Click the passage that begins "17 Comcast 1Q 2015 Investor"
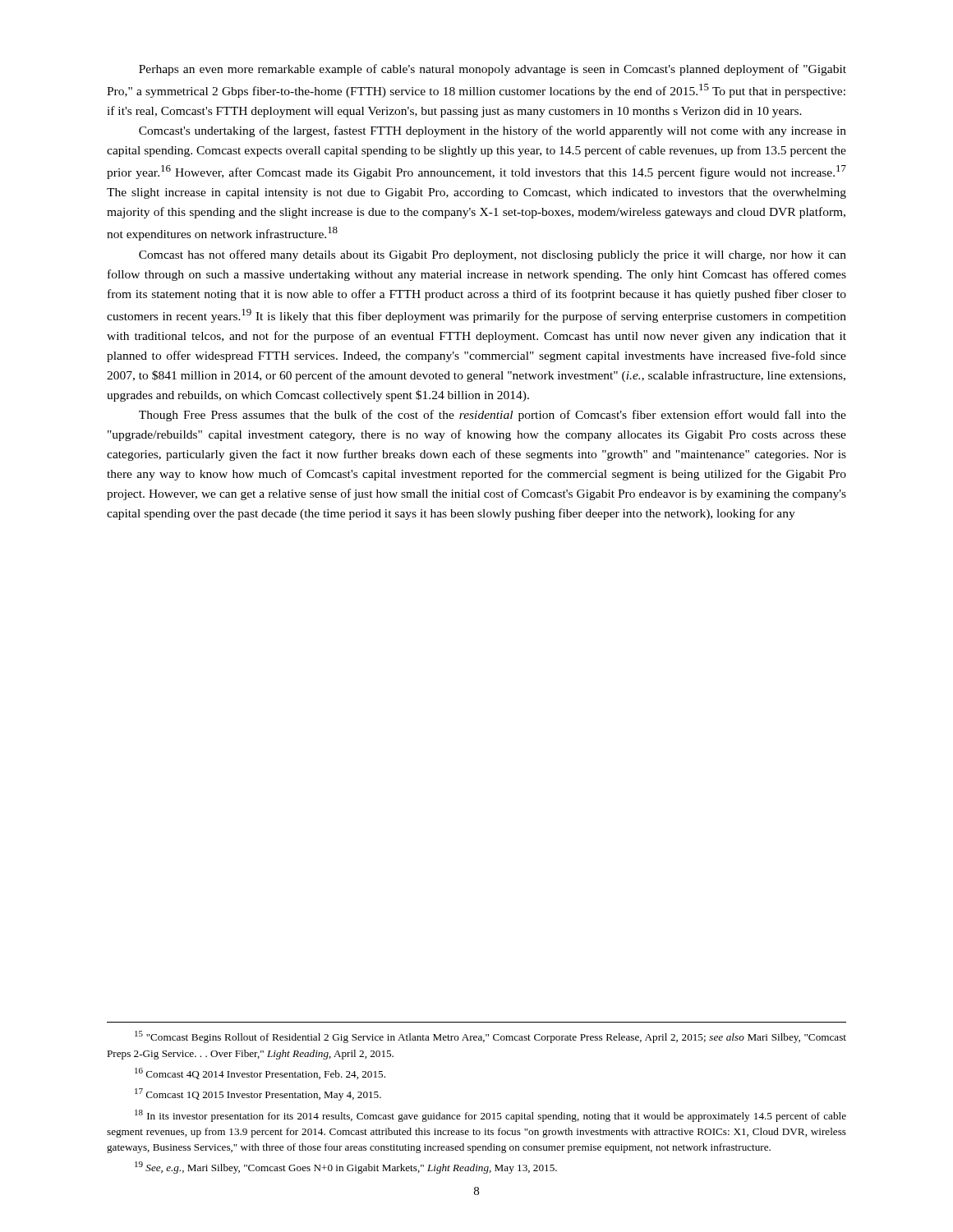953x1232 pixels. click(x=258, y=1094)
